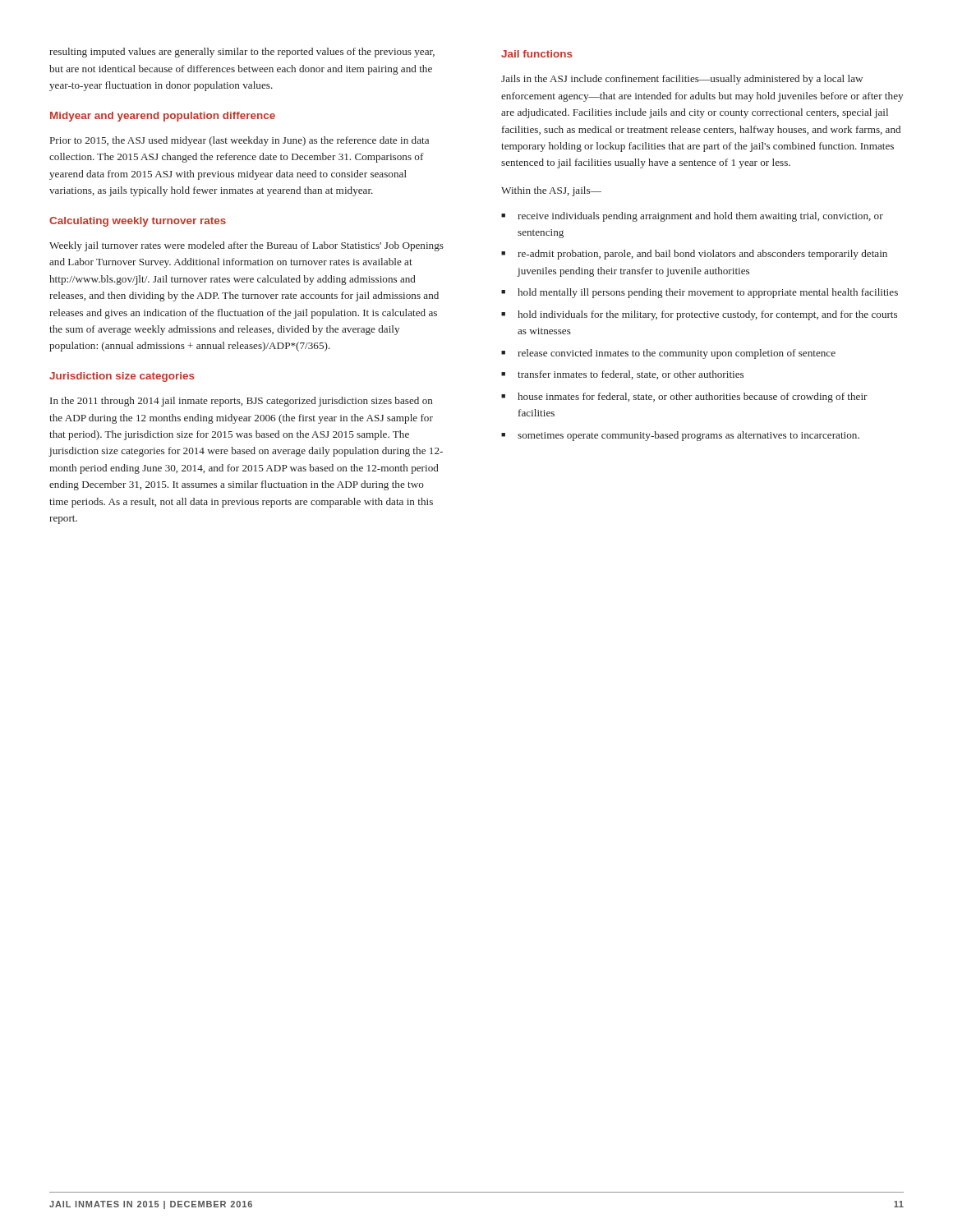Find the list item that says "receive individuals pending arraignment and hold them awaiting"
This screenshot has width=953, height=1232.
pyautogui.click(x=700, y=224)
